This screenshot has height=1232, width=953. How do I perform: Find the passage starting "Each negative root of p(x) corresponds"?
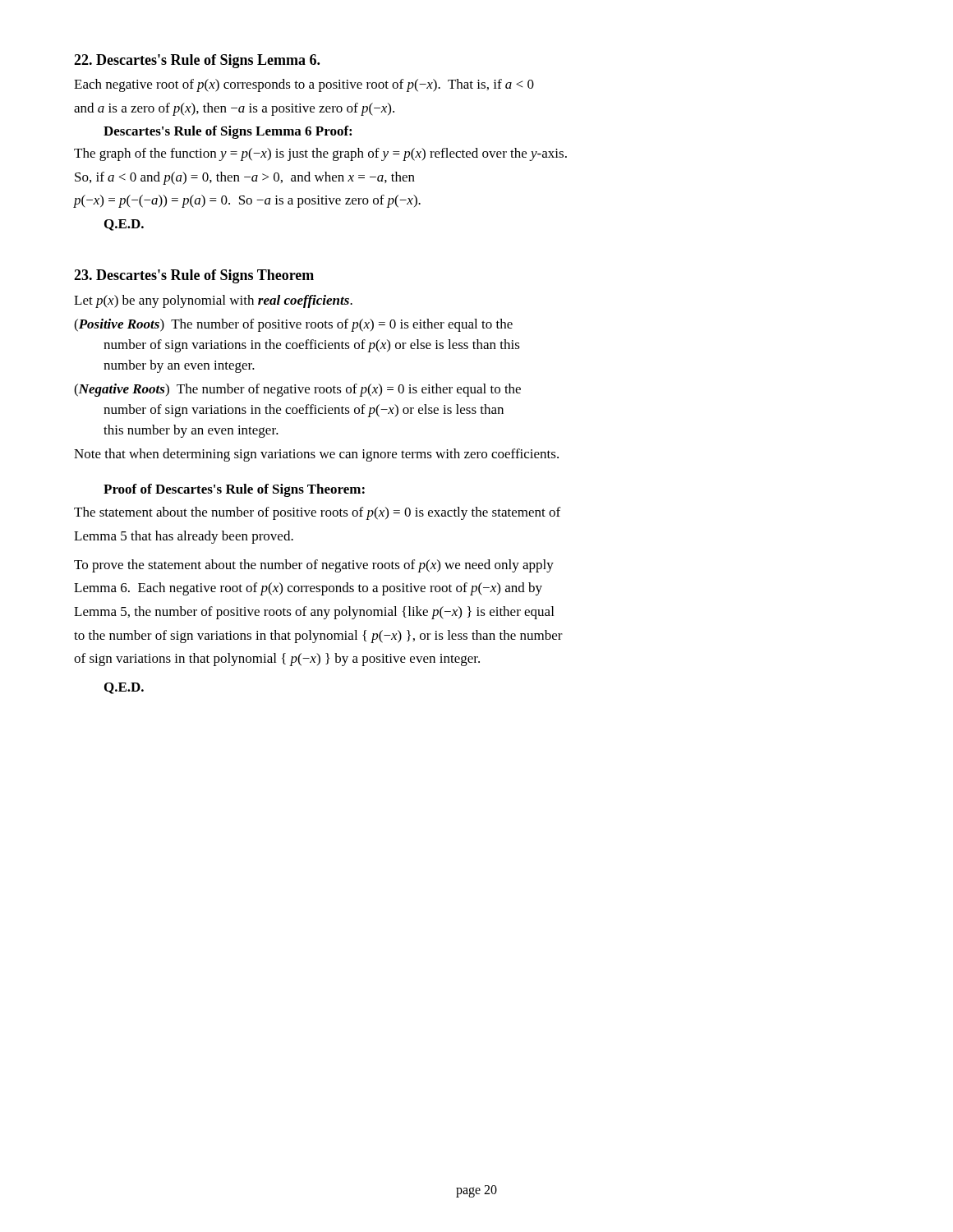click(304, 84)
